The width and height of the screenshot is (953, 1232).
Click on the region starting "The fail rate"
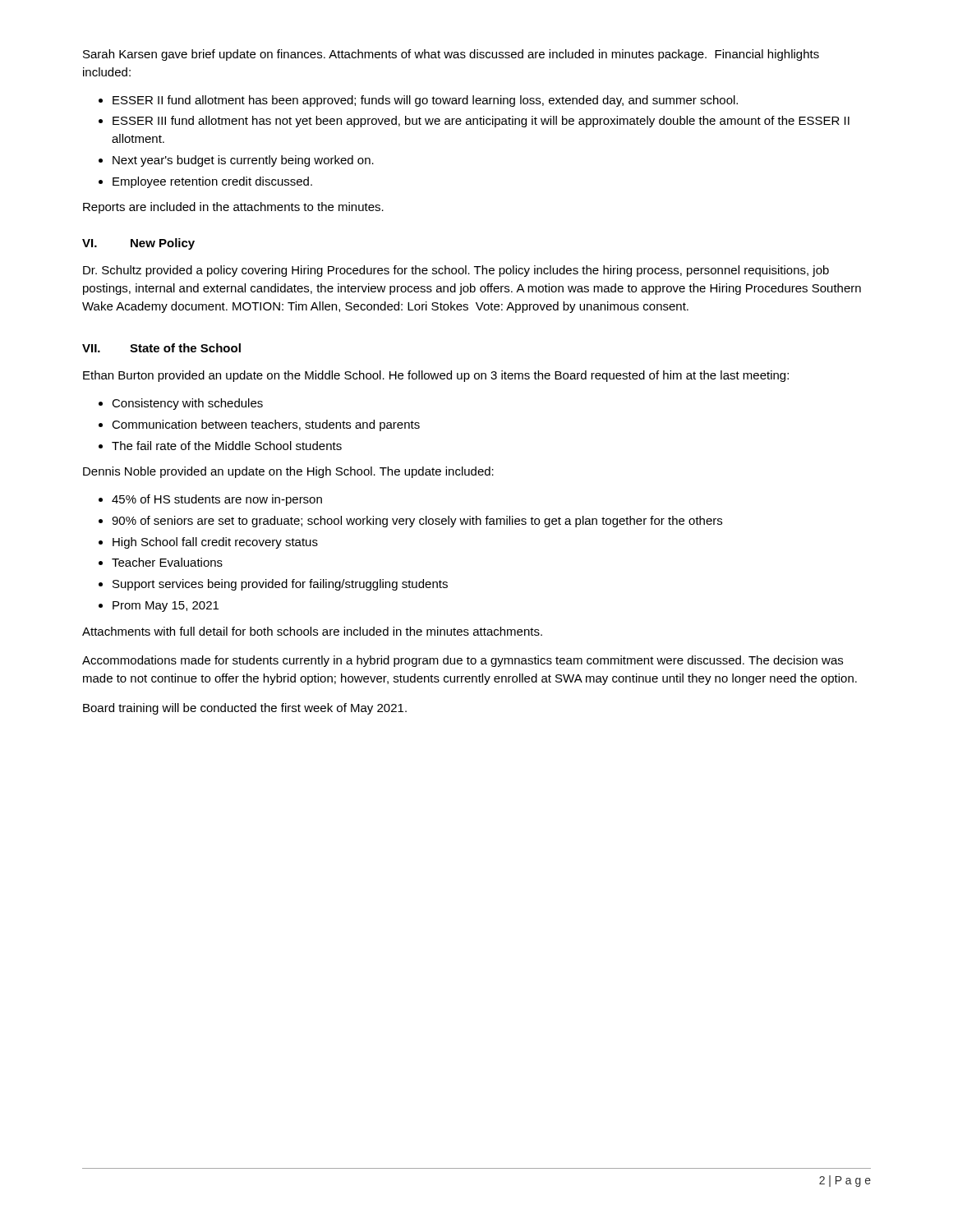click(227, 445)
